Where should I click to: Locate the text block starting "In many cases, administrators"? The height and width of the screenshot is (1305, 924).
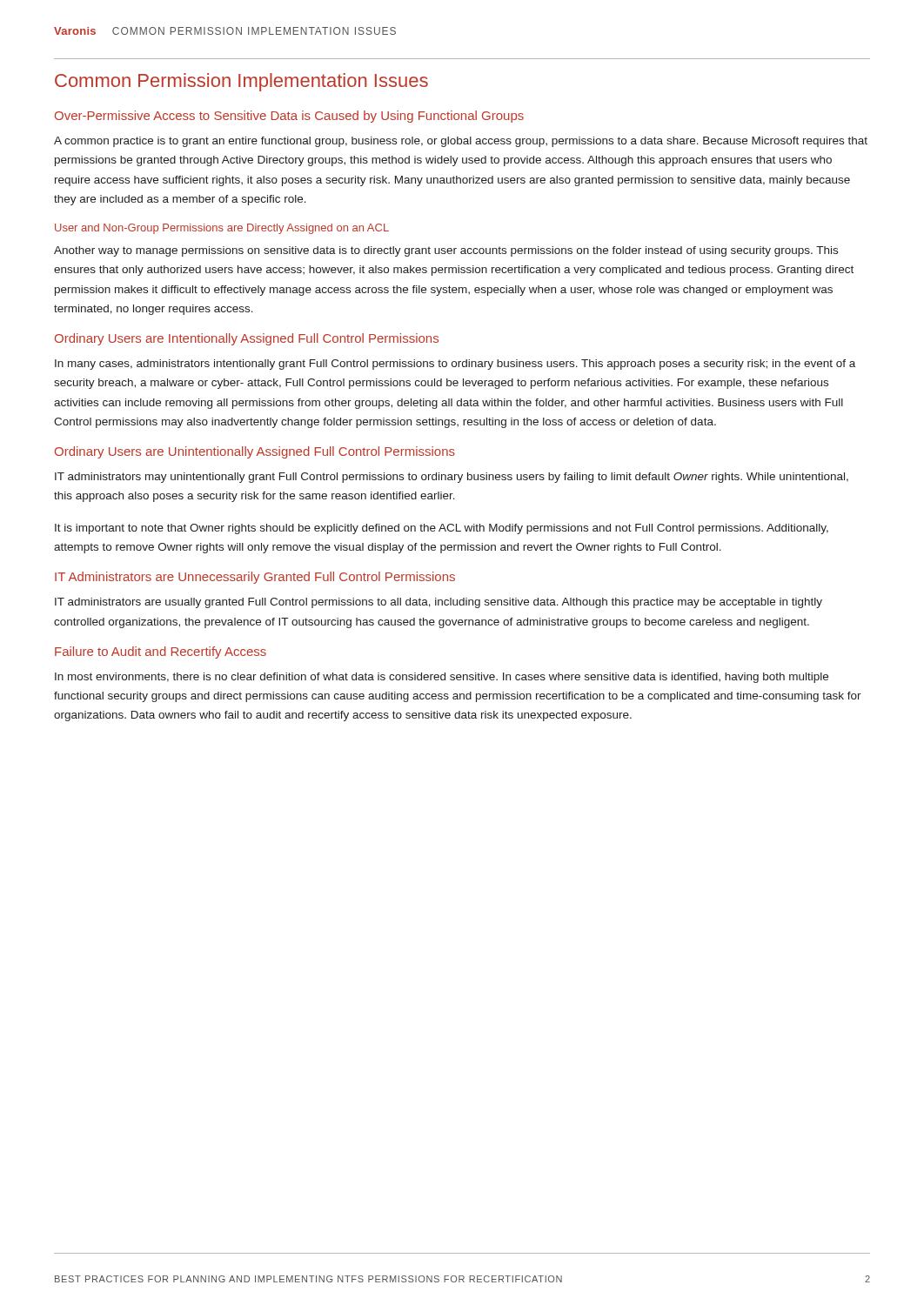coord(462,393)
